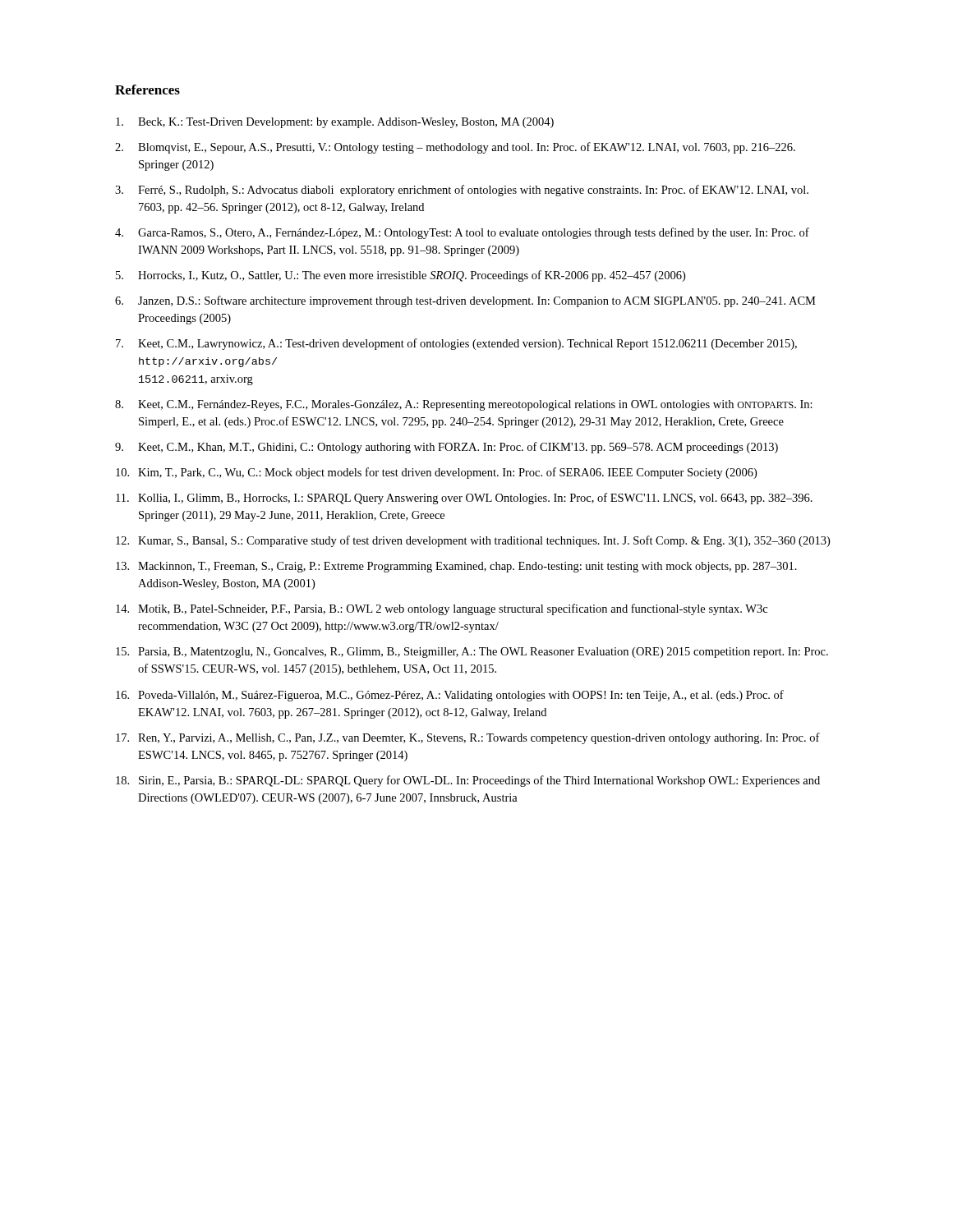Point to the block beginning "5. Horrocks, I., Kutz, O.,"
Viewport: 953px width, 1232px height.
click(476, 276)
